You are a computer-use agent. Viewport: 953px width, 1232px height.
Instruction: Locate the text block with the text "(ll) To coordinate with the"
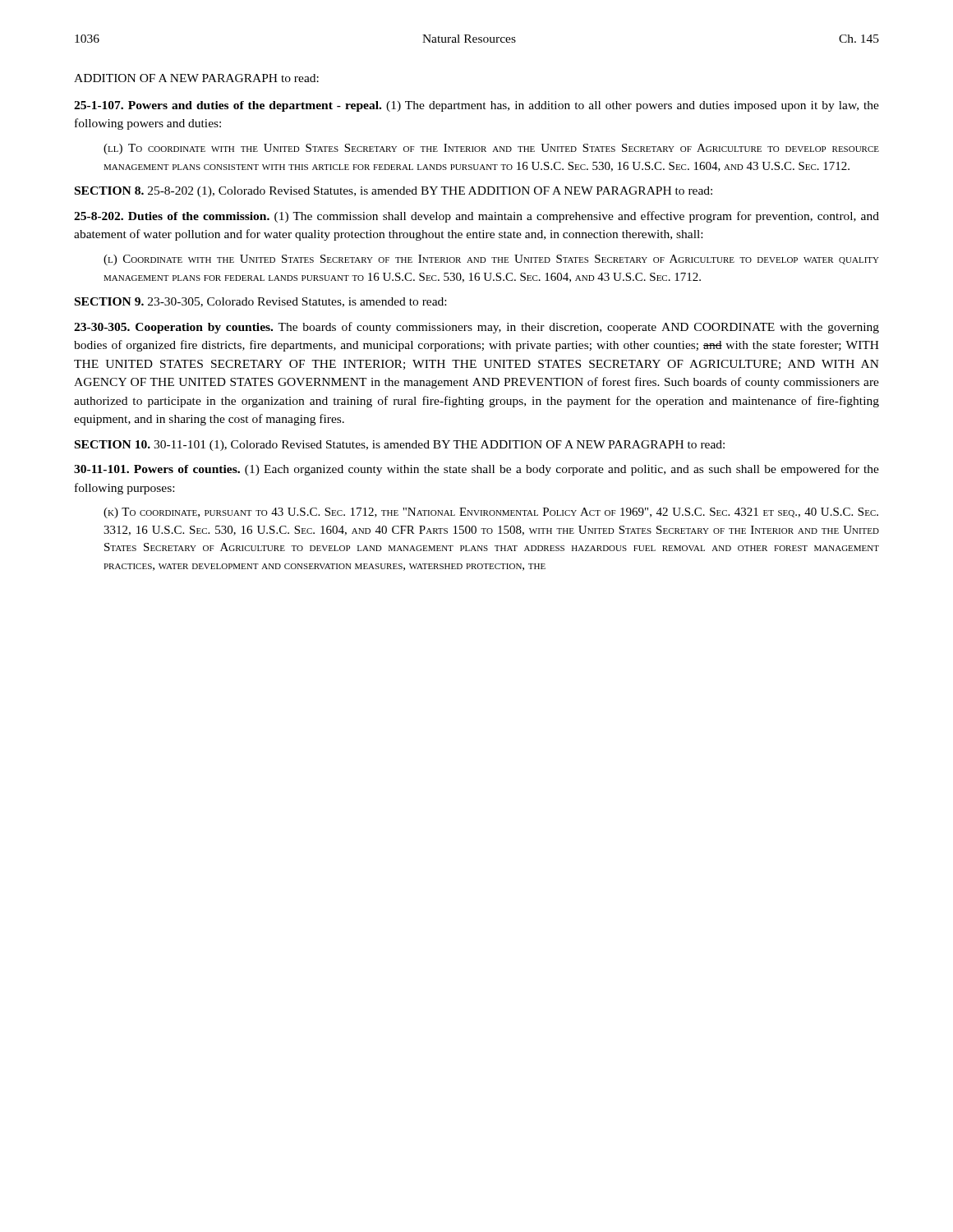tap(491, 157)
